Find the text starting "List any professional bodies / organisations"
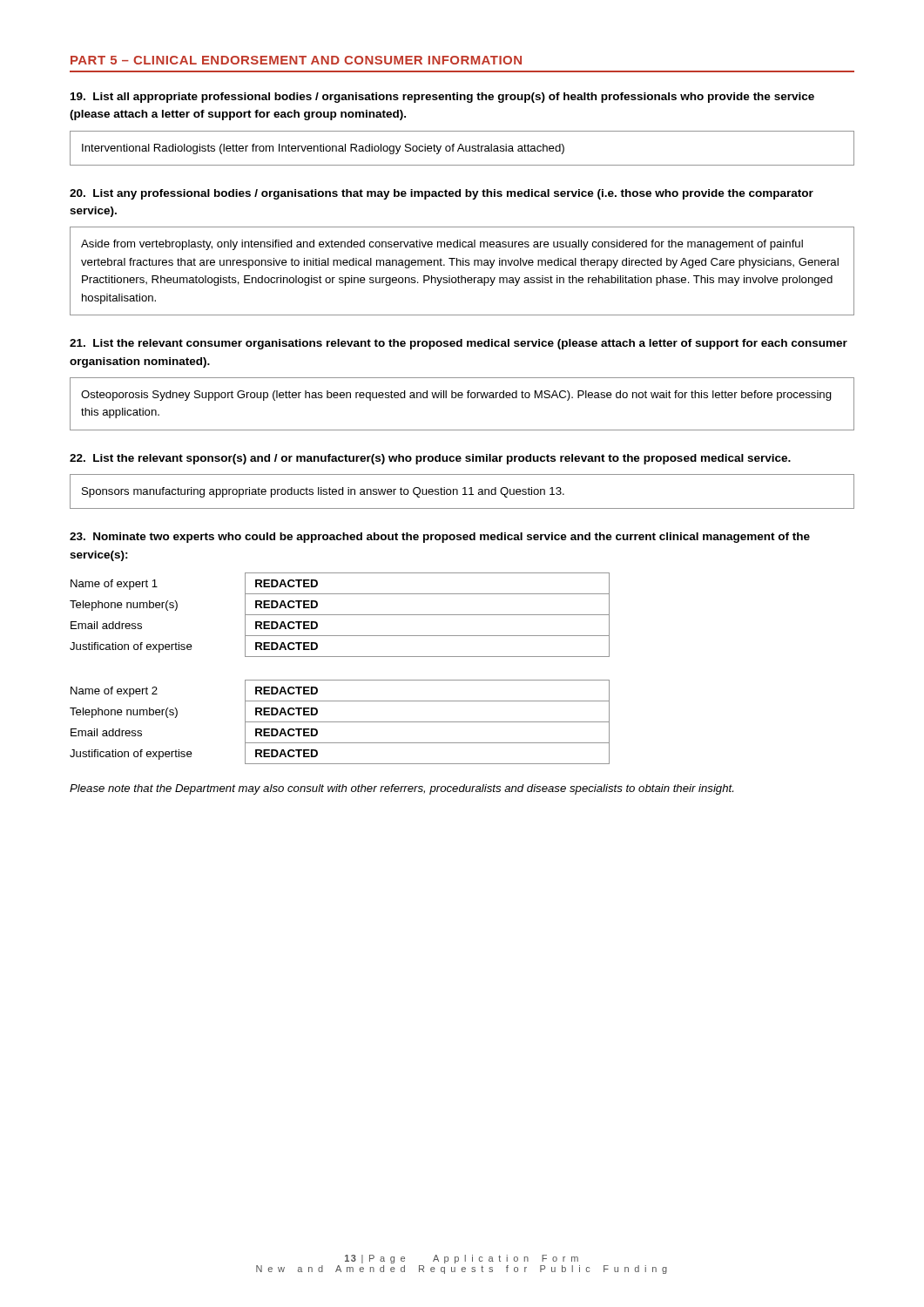Viewport: 924px width, 1307px height. (x=462, y=250)
